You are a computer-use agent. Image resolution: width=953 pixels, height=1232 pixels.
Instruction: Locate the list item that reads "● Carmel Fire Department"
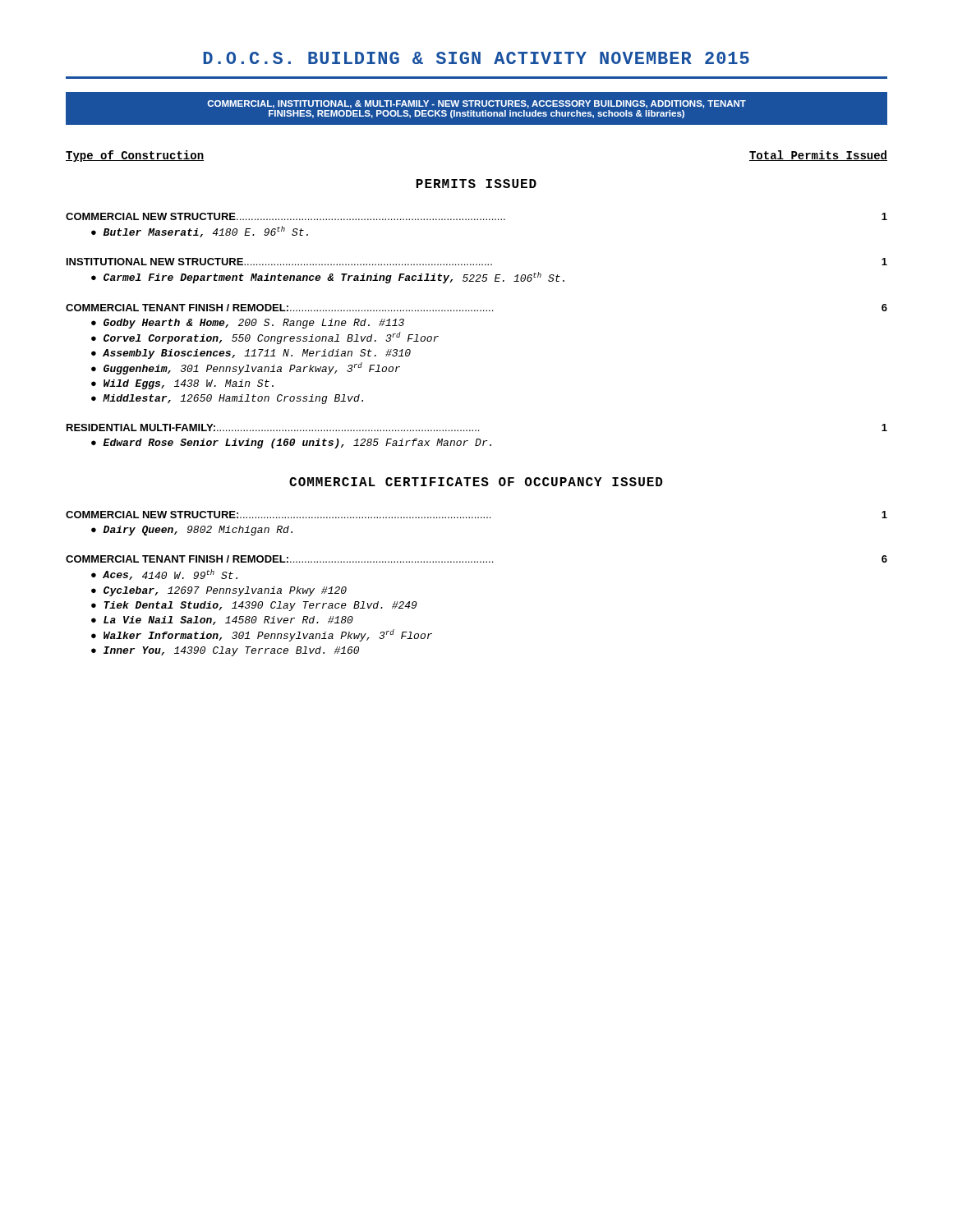point(329,278)
